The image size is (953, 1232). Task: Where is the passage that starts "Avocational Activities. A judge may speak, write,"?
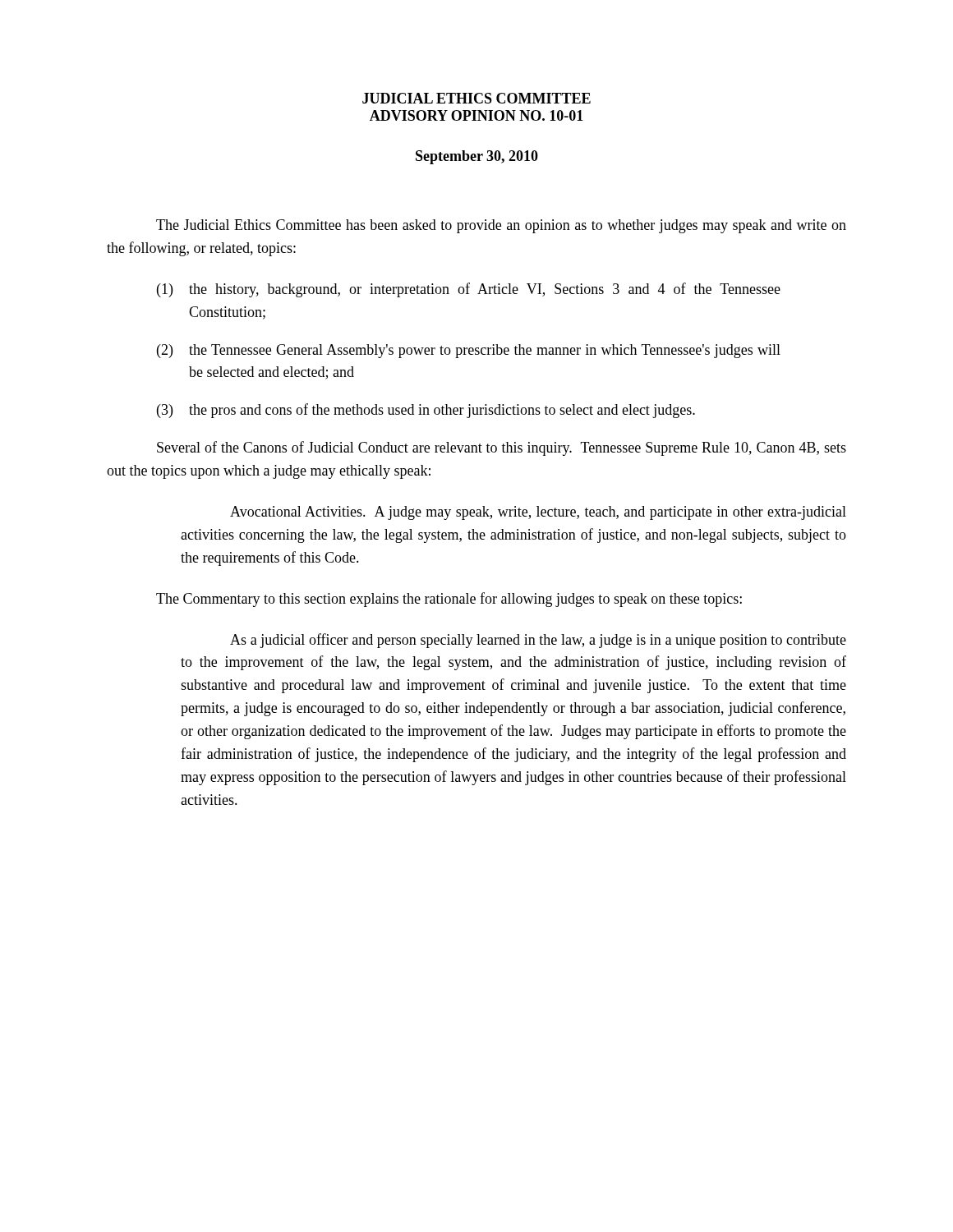[513, 535]
